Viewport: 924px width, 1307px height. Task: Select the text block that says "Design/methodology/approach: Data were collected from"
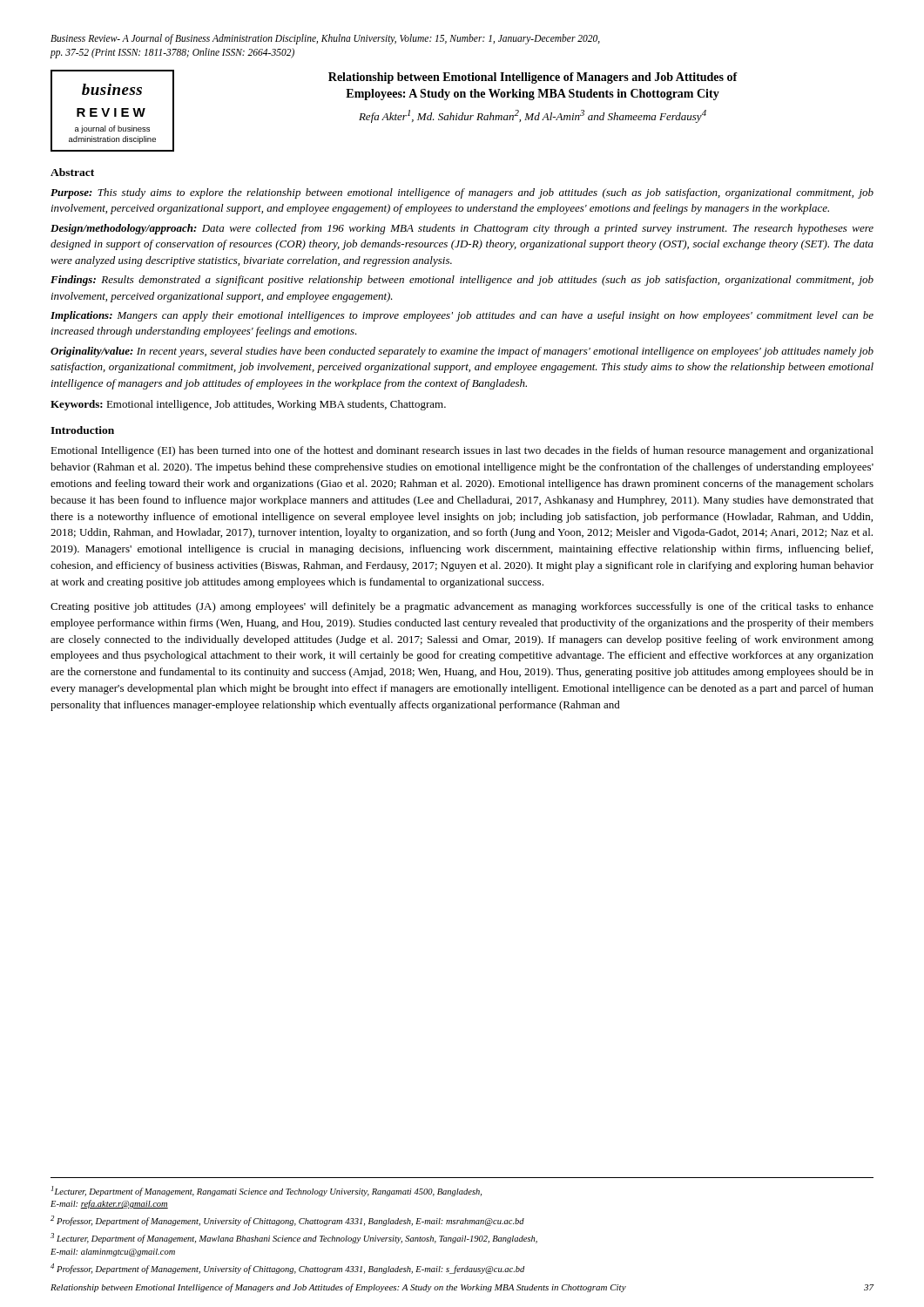click(462, 244)
